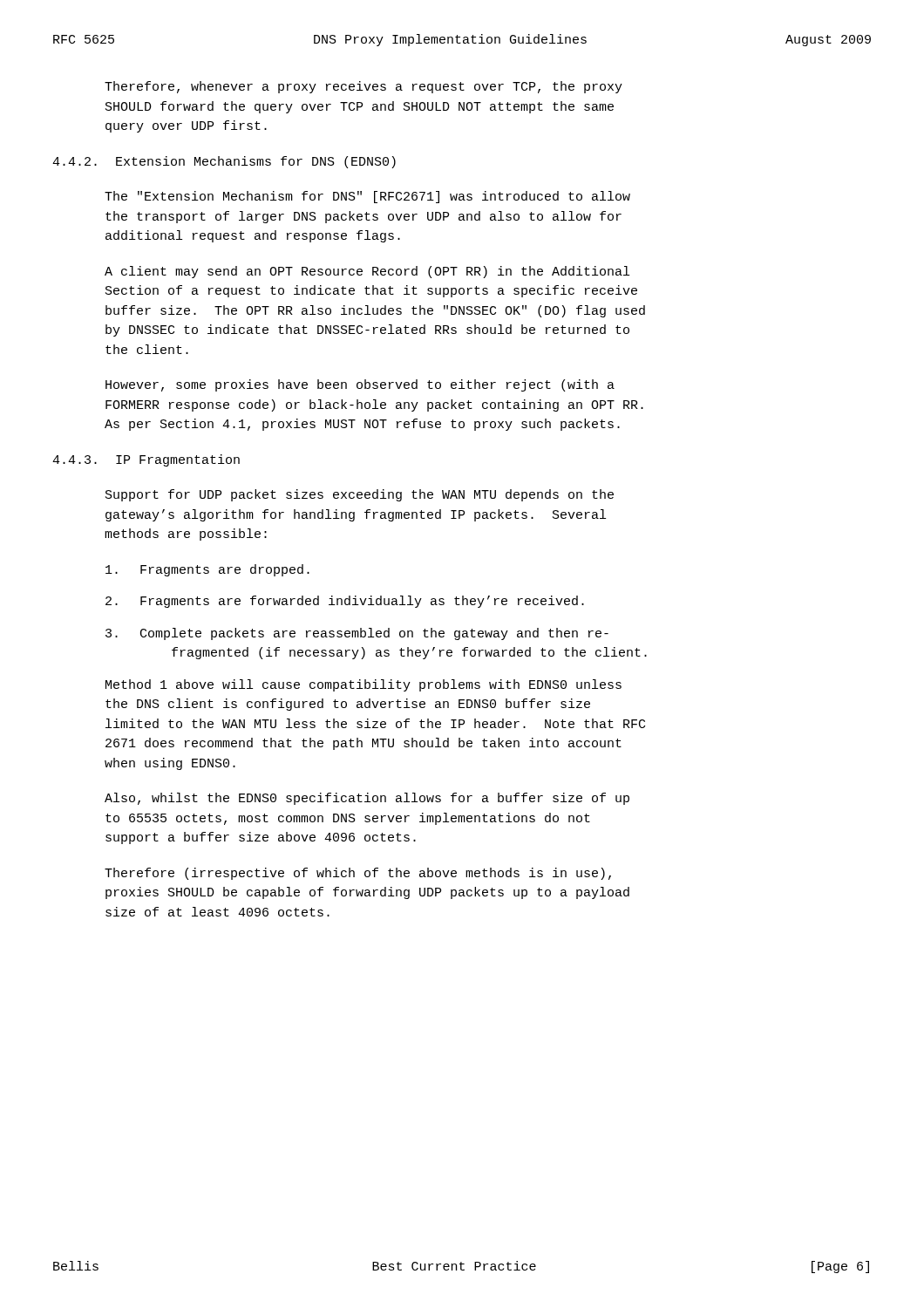Viewport: 924px width, 1308px height.
Task: Click on the section header with the text "4.4.2. Extension Mechanisms for DNS"
Action: click(225, 162)
